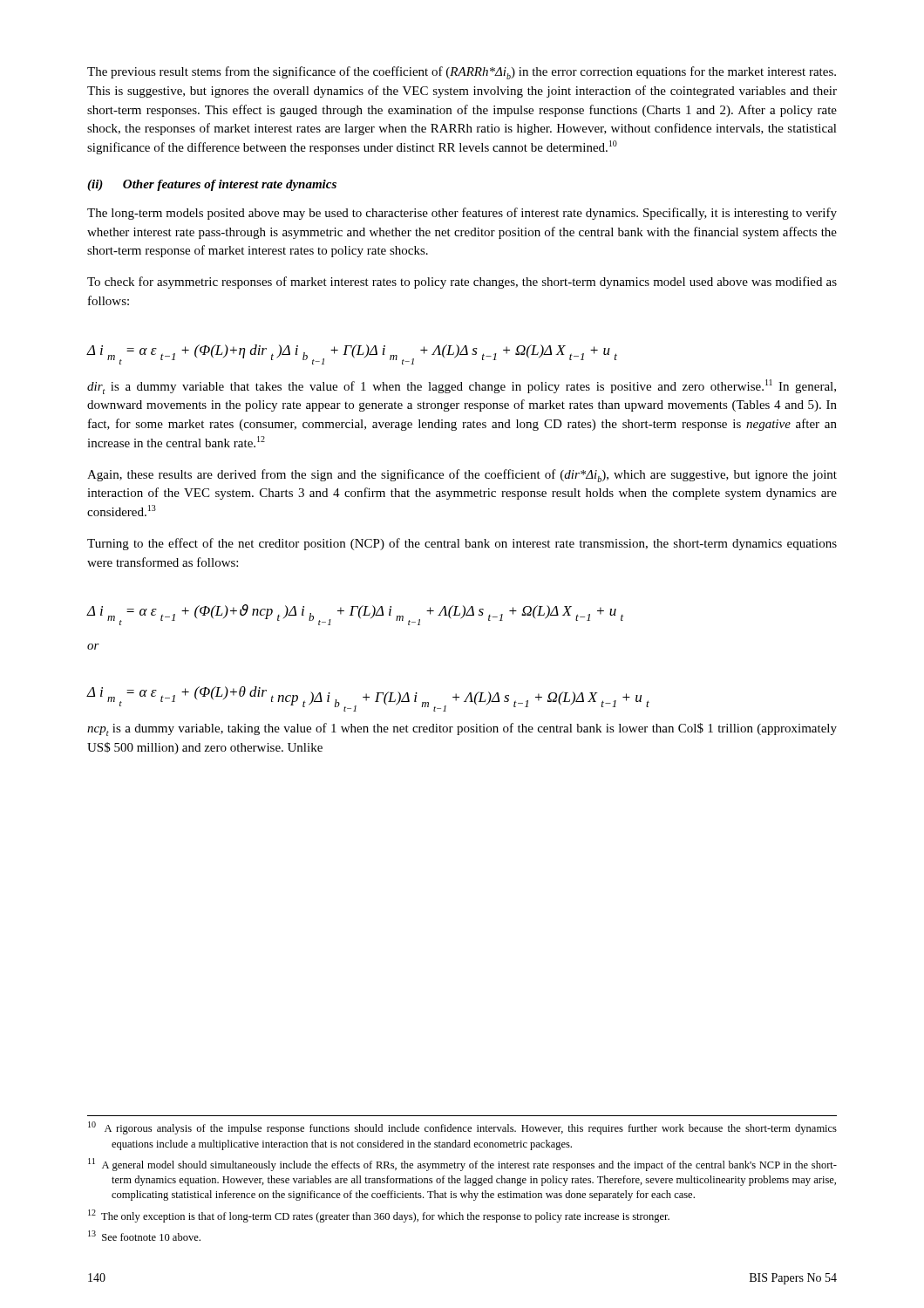Click the passage that begins "To check for asymmetric responses of market"
924x1308 pixels.
462,291
